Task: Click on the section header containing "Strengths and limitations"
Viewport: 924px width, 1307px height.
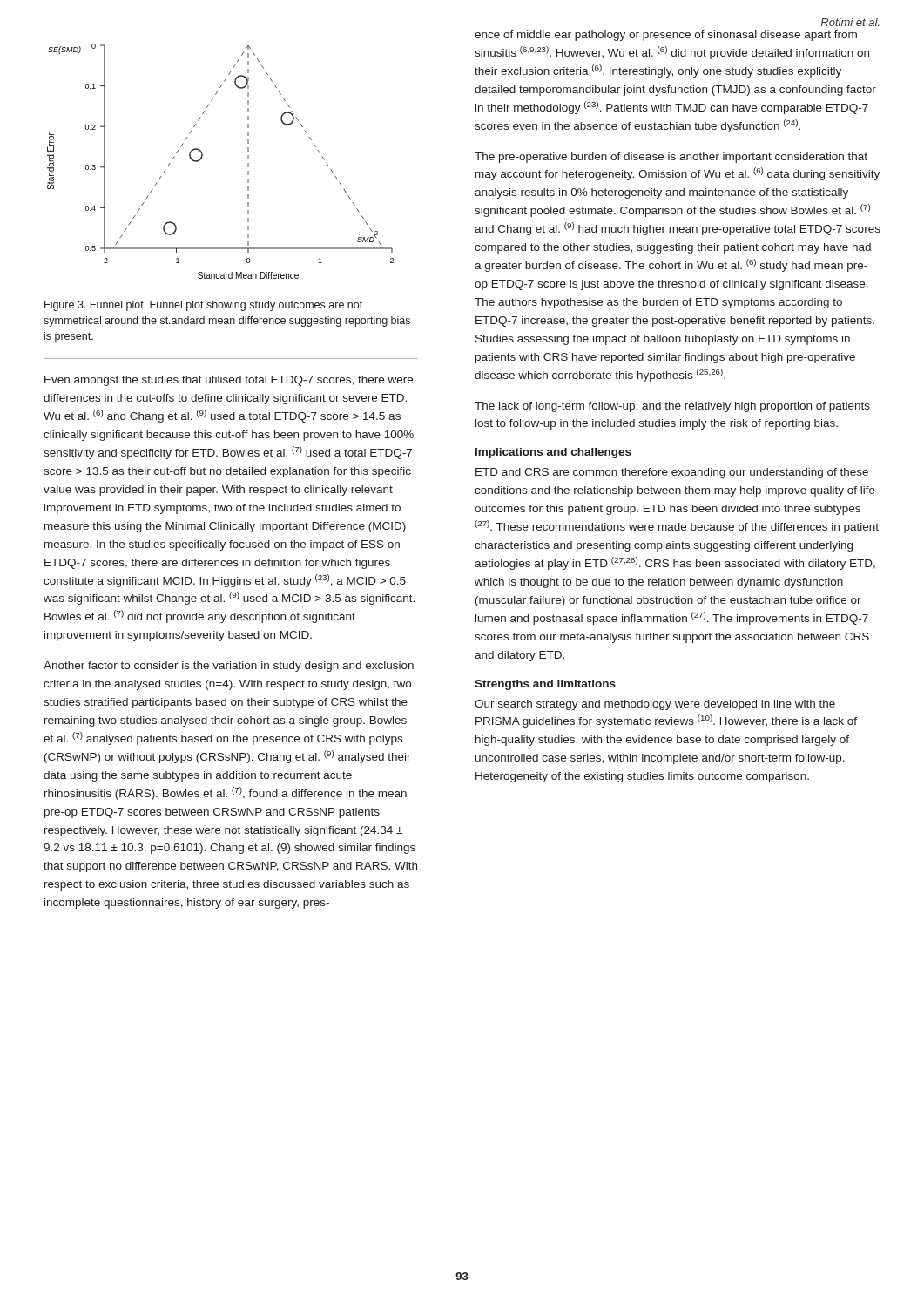Action: click(x=545, y=683)
